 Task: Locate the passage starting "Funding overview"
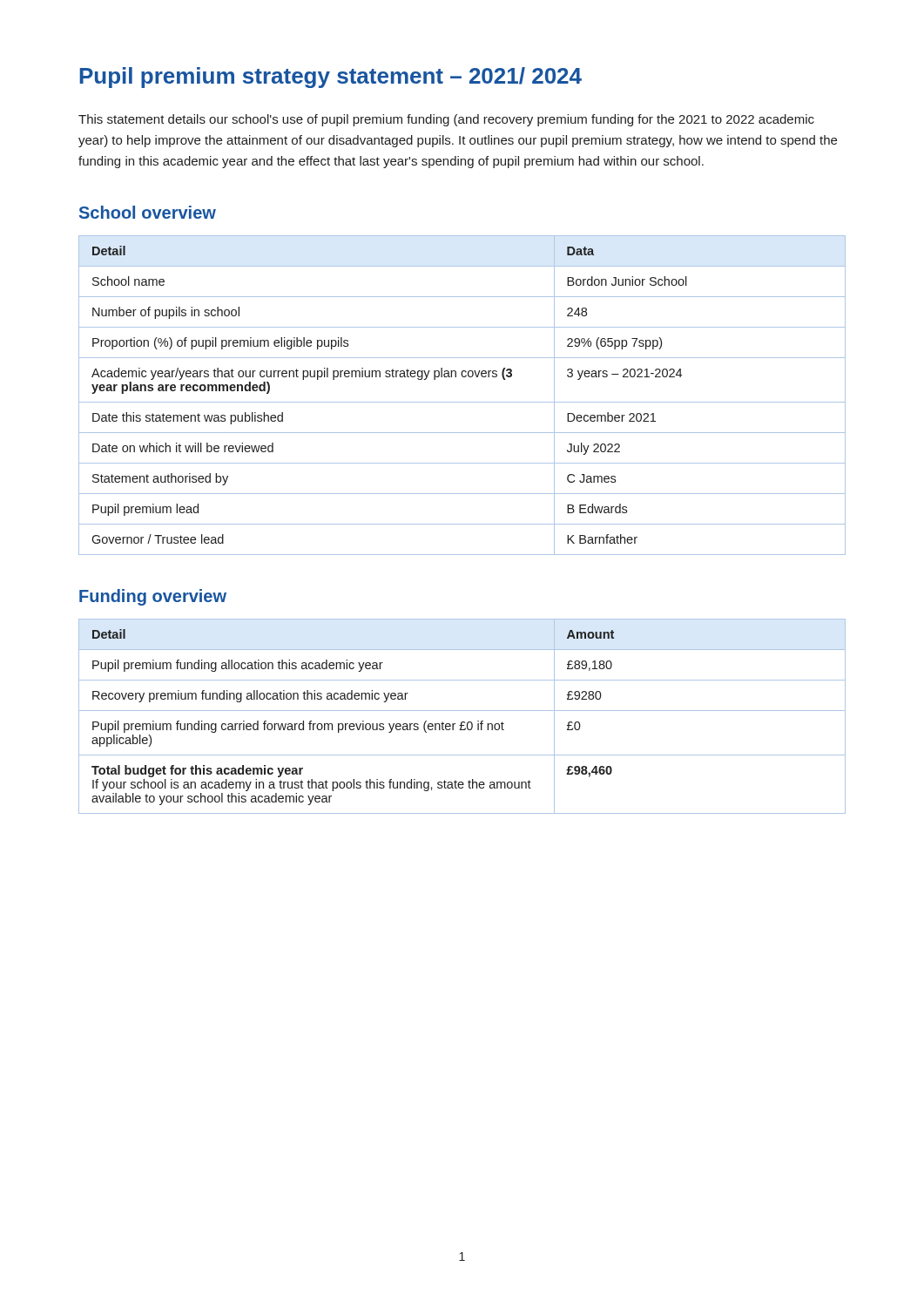point(153,597)
